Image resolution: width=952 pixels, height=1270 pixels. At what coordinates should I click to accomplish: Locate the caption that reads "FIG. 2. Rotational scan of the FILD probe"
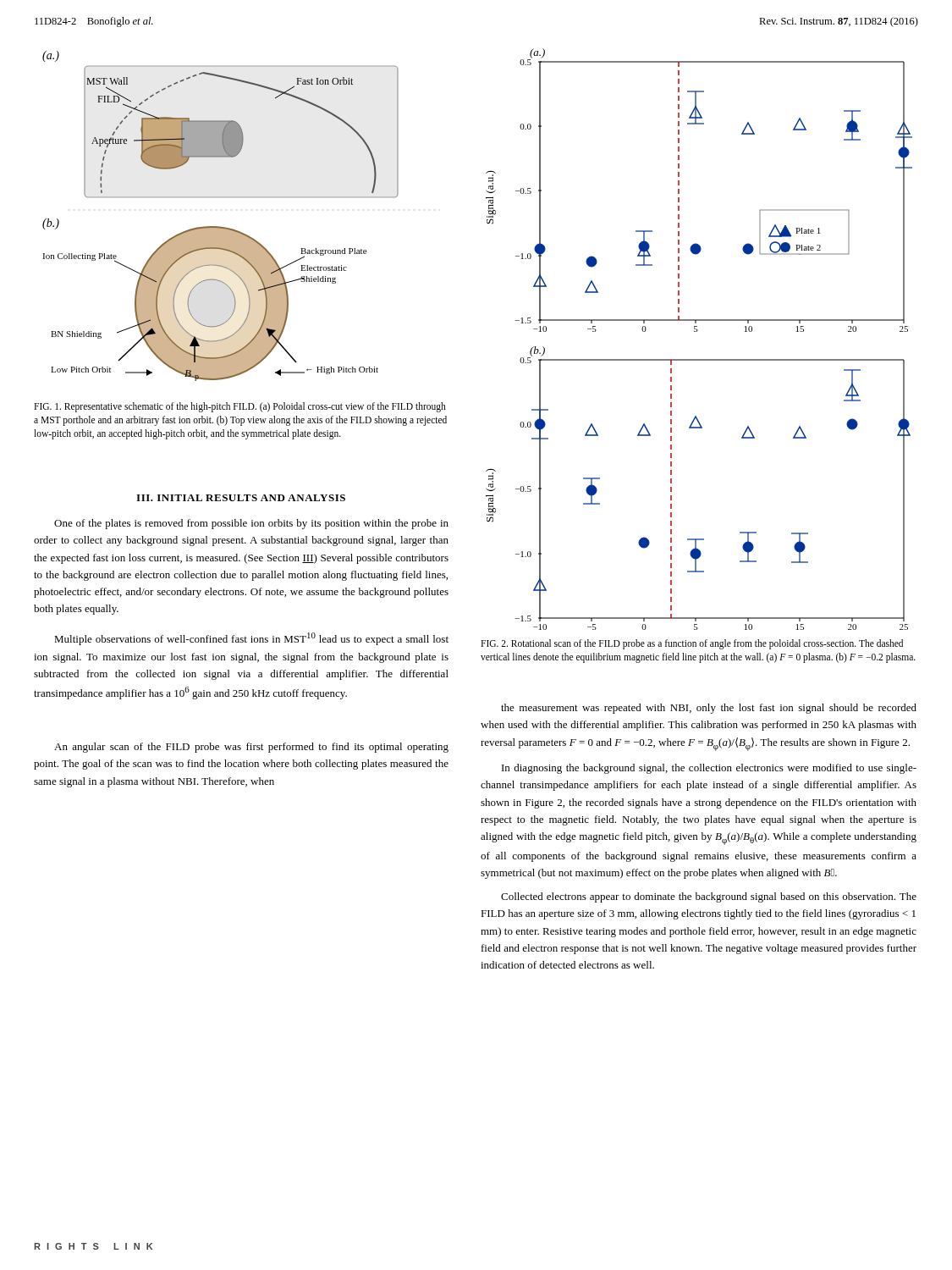coord(698,650)
